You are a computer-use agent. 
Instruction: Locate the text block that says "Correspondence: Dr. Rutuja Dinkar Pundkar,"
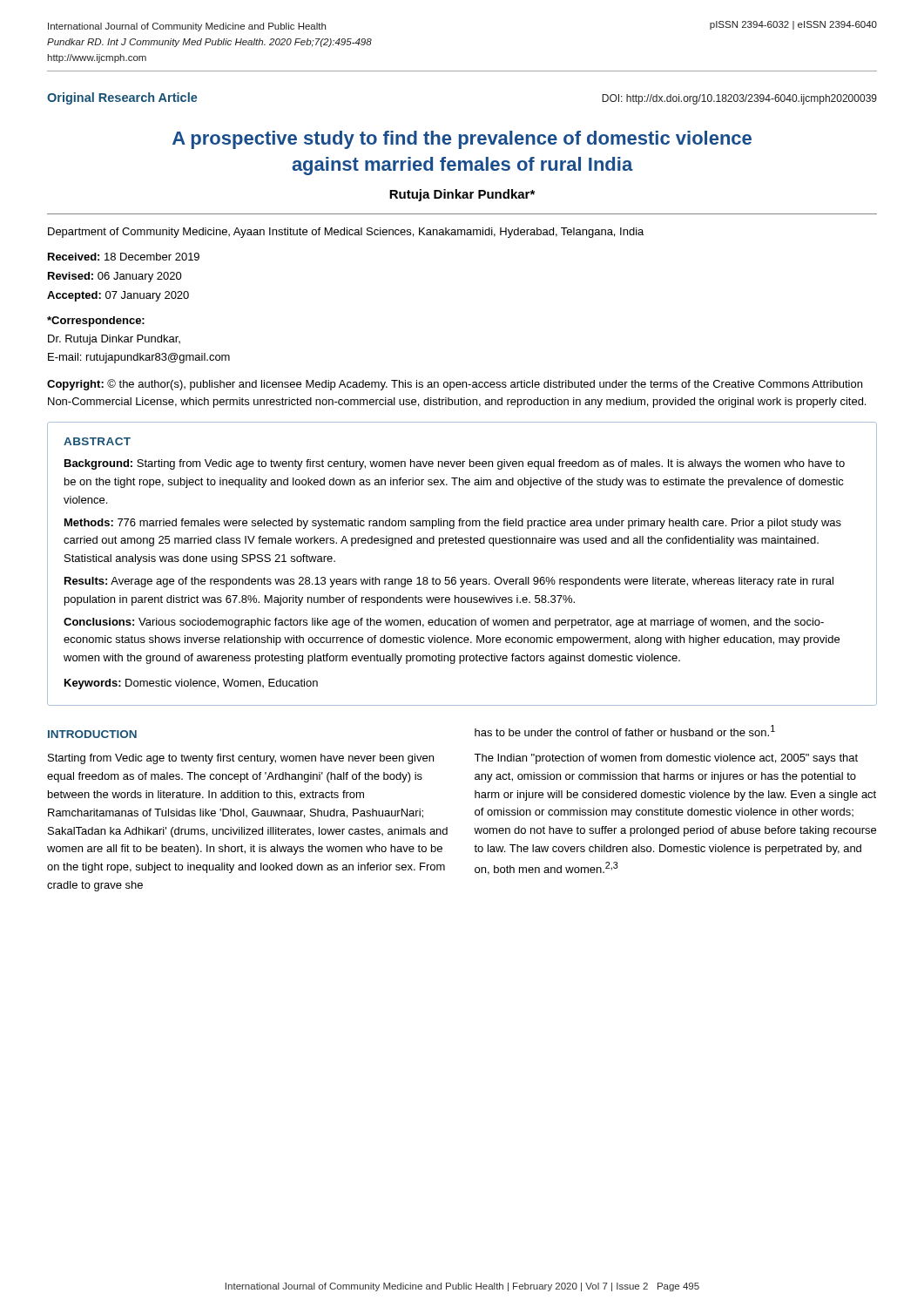[139, 339]
